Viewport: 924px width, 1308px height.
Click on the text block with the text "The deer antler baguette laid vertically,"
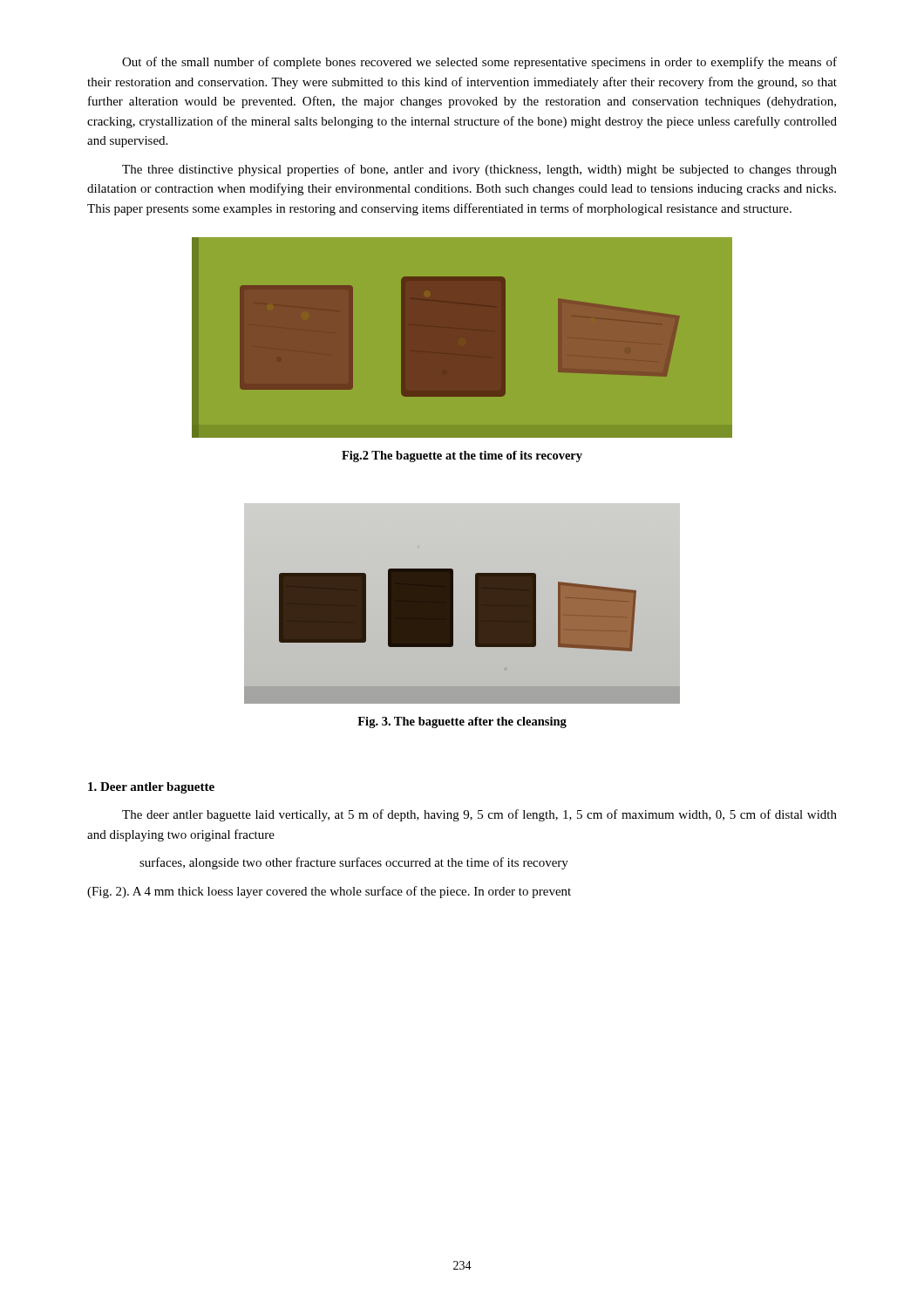point(462,853)
